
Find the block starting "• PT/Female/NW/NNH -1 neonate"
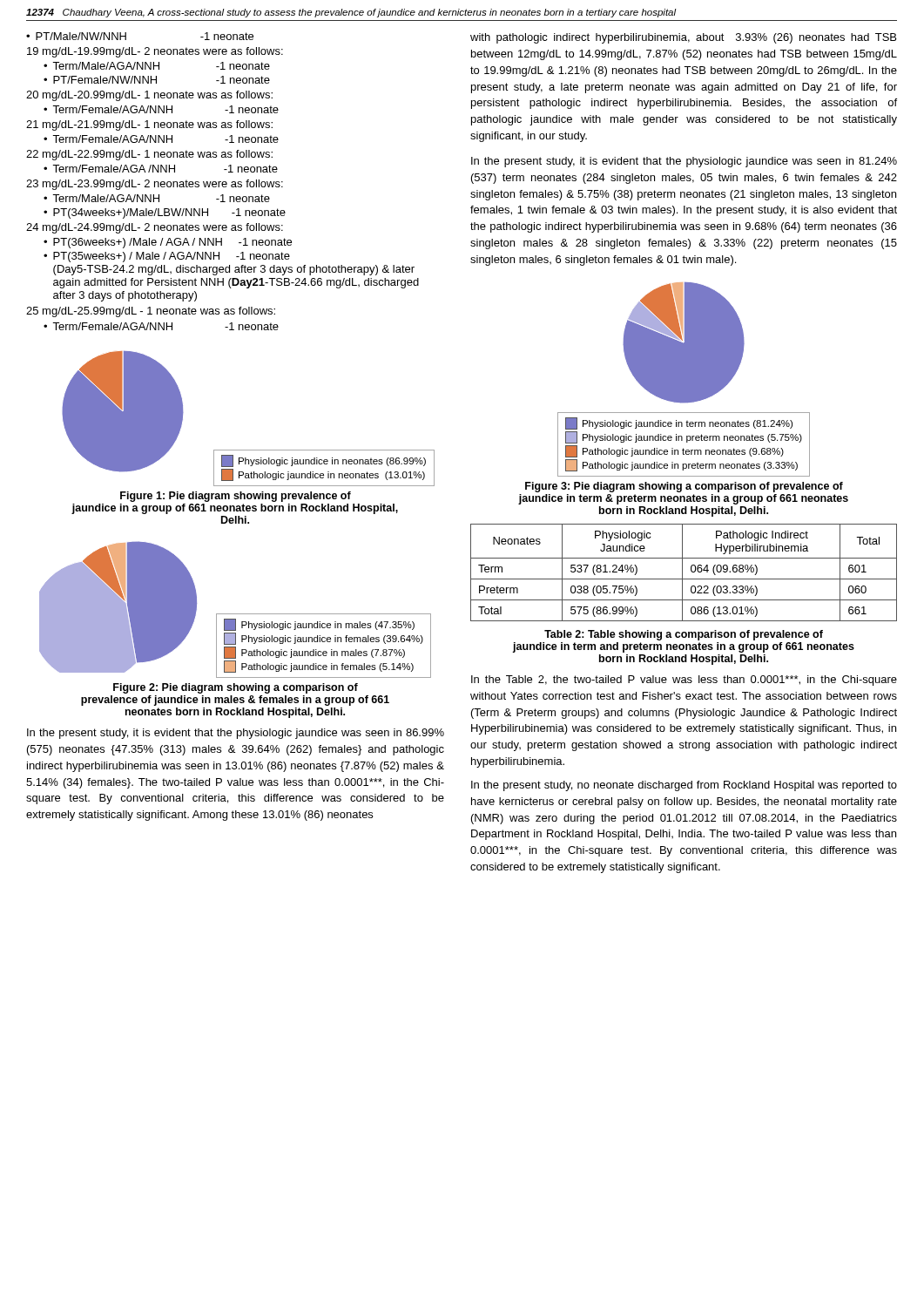coord(157,80)
